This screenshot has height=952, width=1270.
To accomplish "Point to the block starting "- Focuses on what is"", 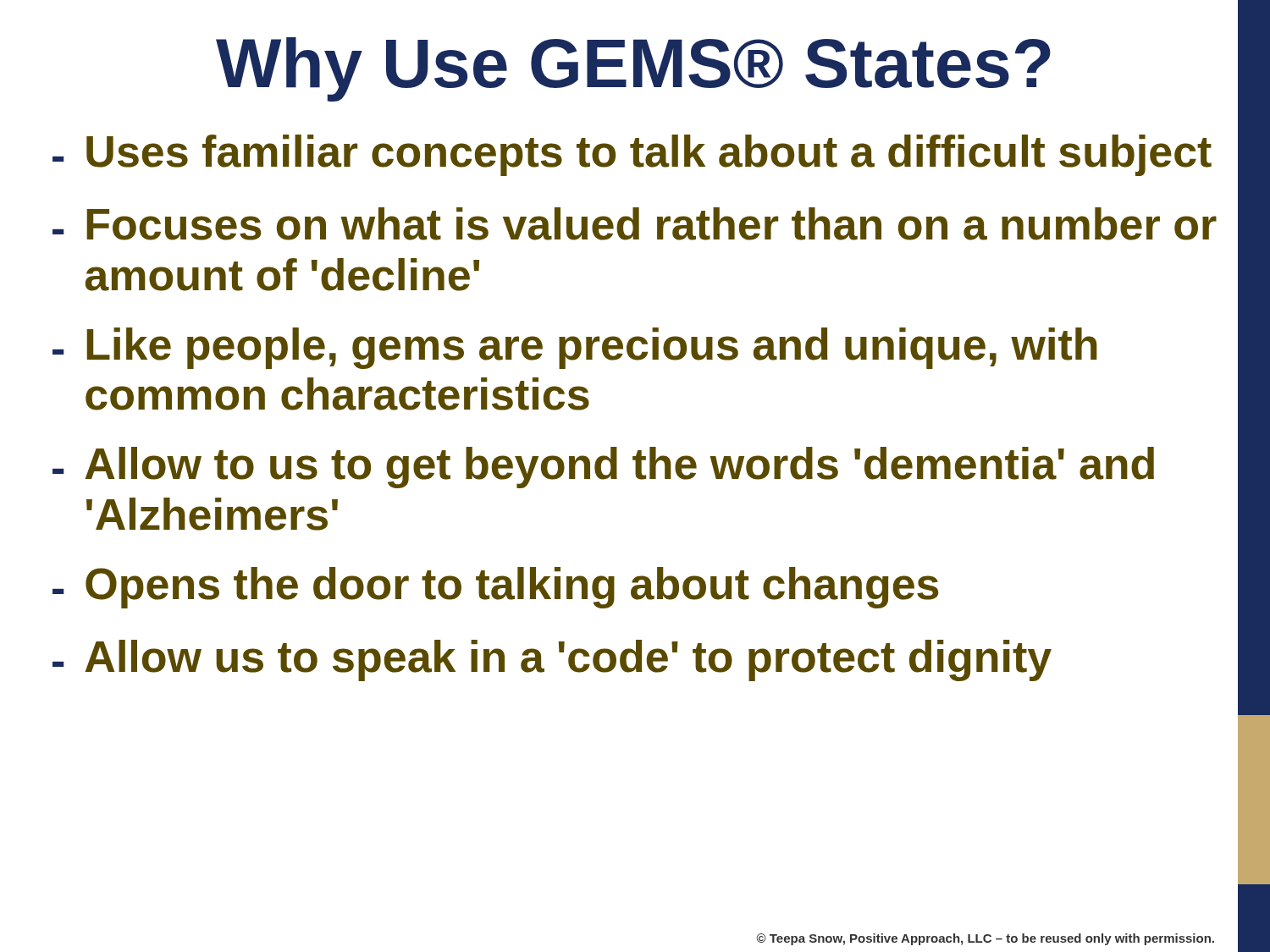I will 635,250.
